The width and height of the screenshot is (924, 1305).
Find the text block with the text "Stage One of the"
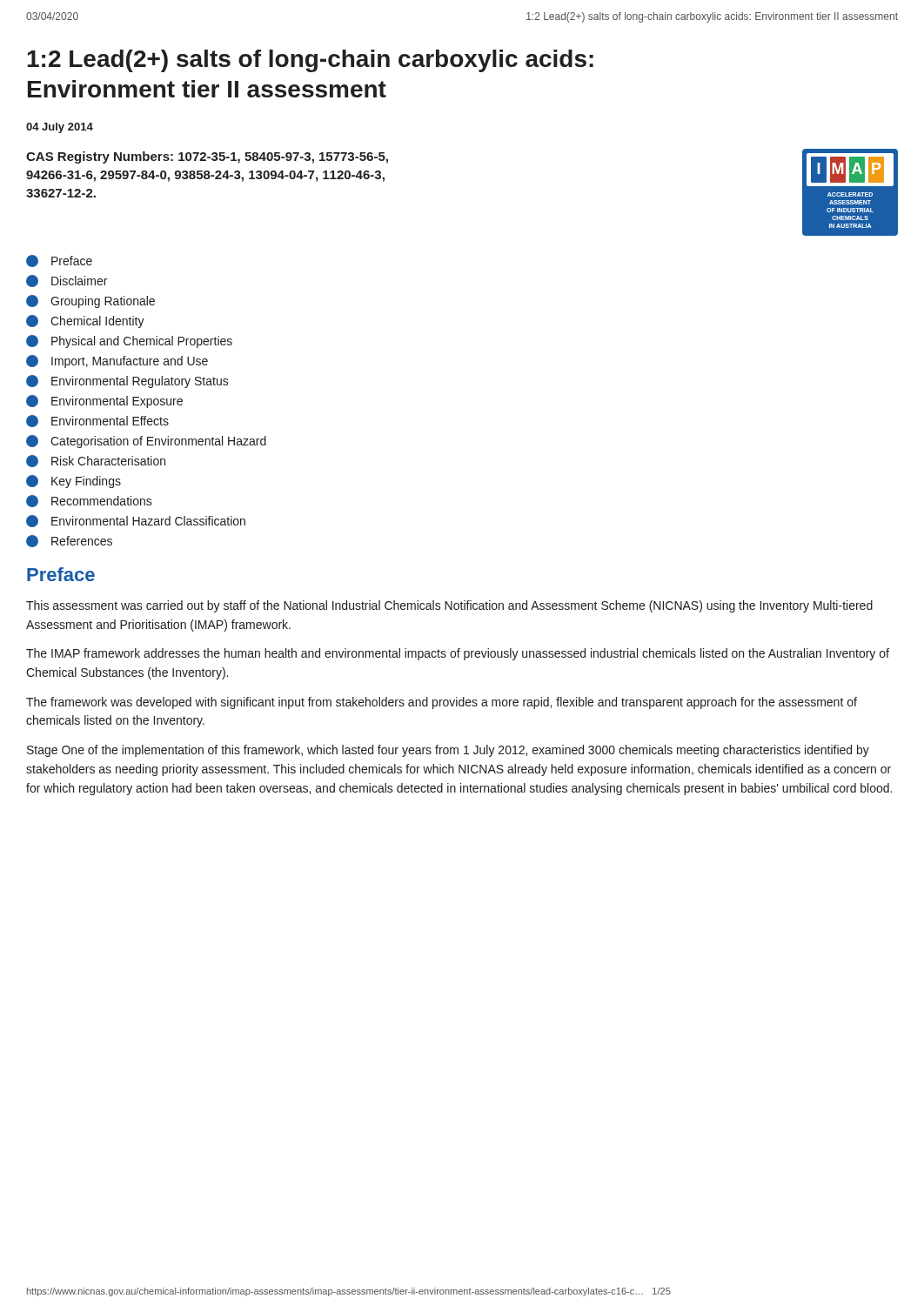coord(460,769)
